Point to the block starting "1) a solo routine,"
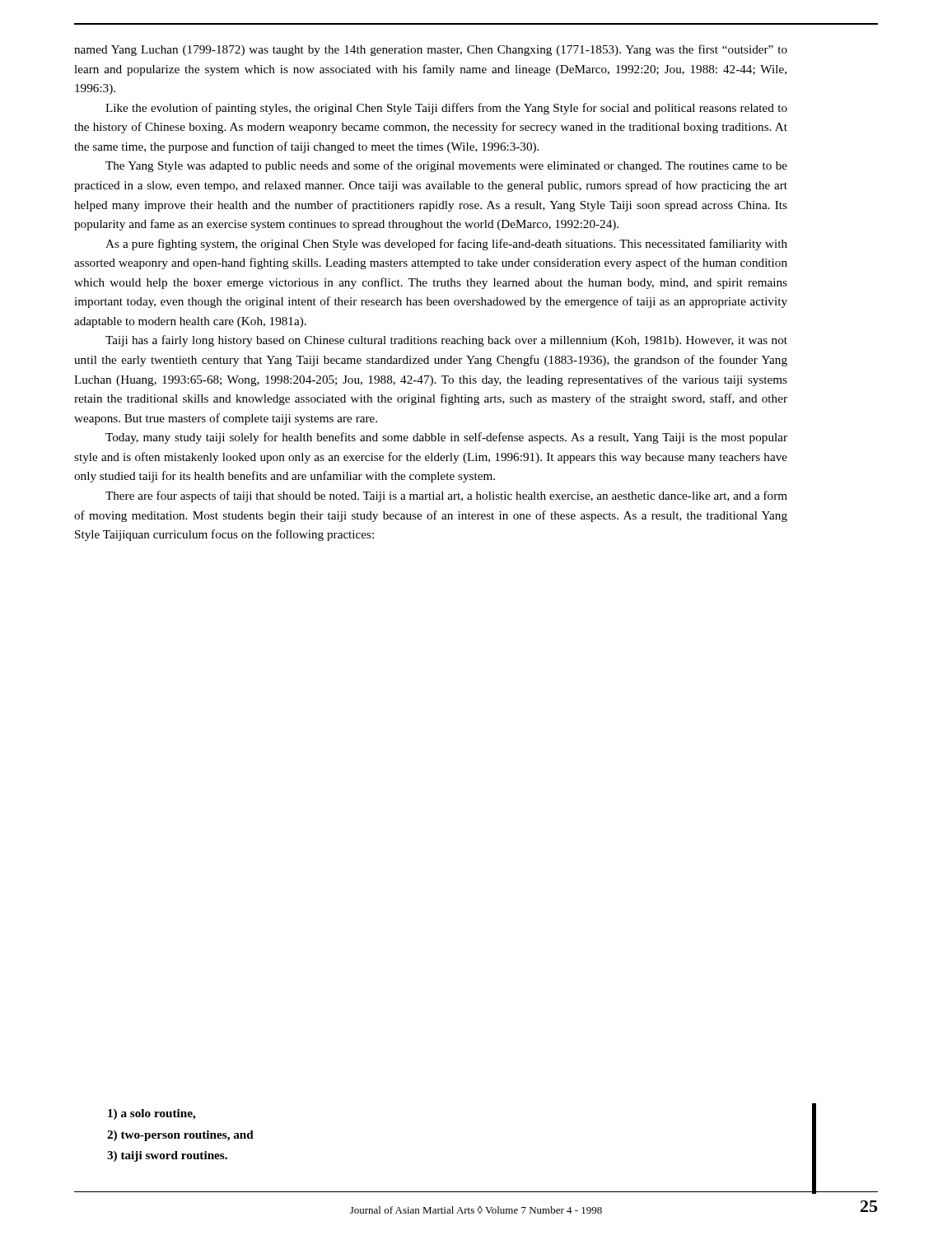The width and height of the screenshot is (952, 1235). click(x=151, y=1113)
